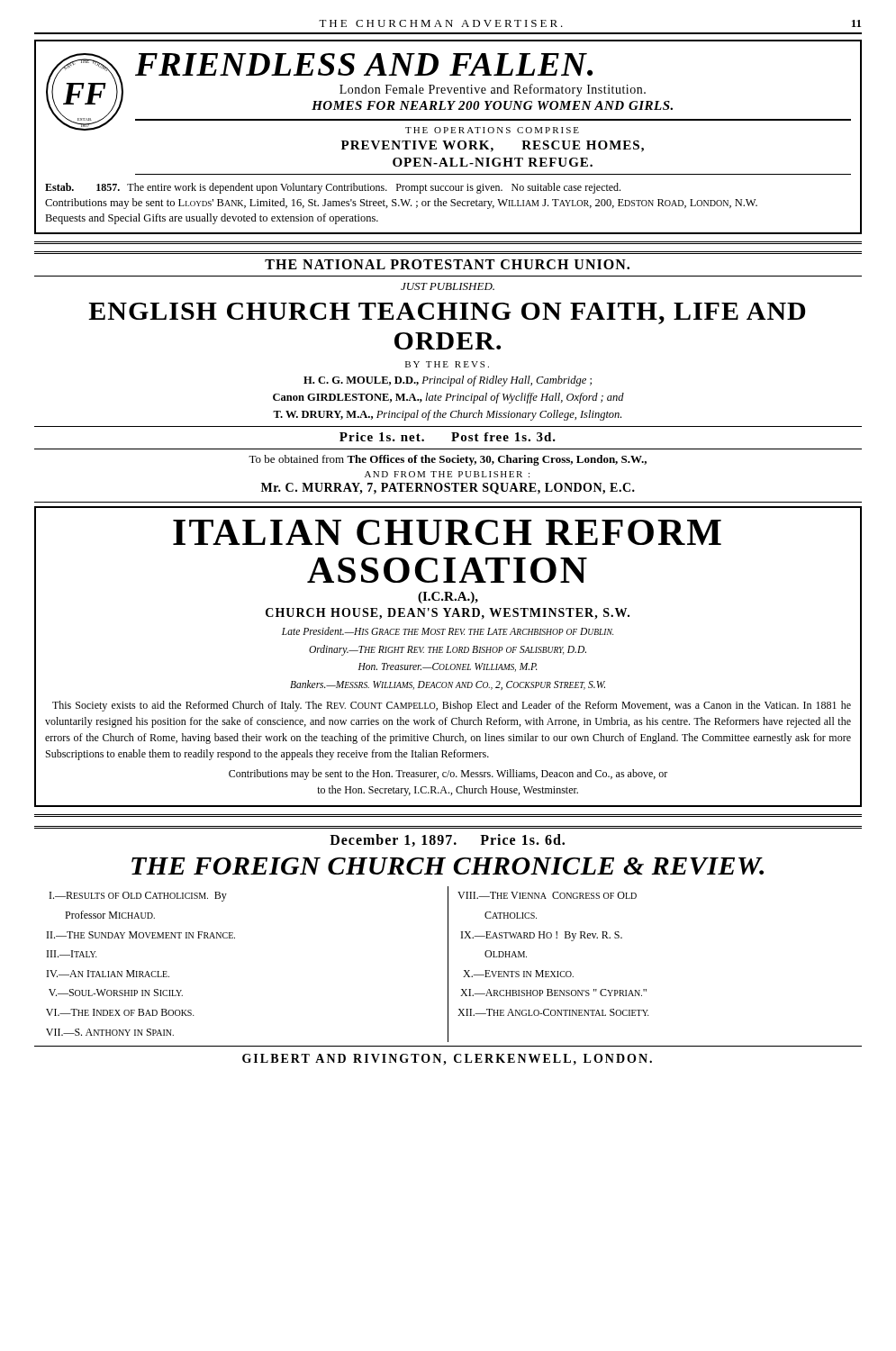The height and width of the screenshot is (1351, 896).
Task: Click on the text block starting "II.—THE SUNDAY MOVEMENT IN FRANCE."
Action: click(139, 935)
